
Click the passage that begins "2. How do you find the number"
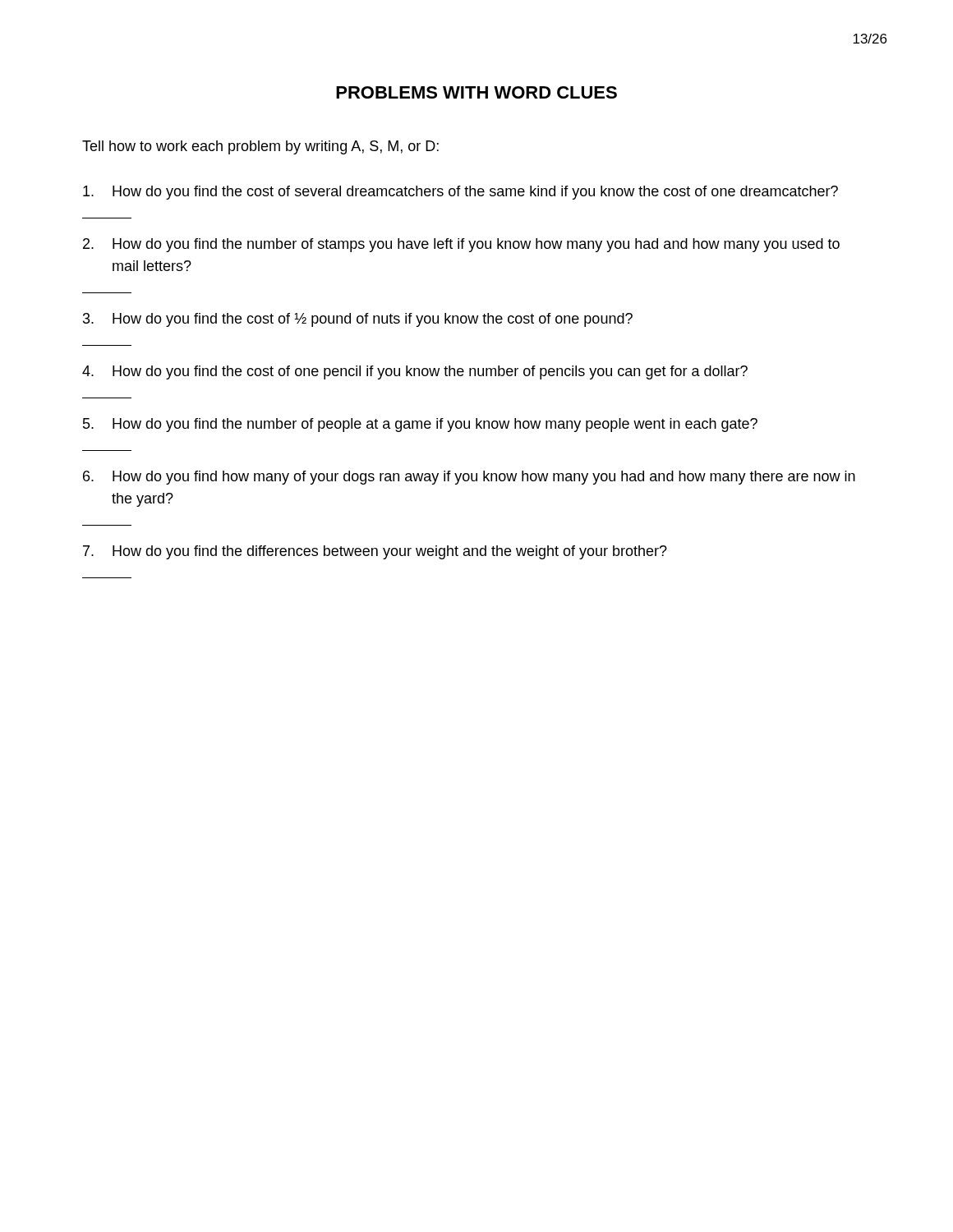(461, 245)
